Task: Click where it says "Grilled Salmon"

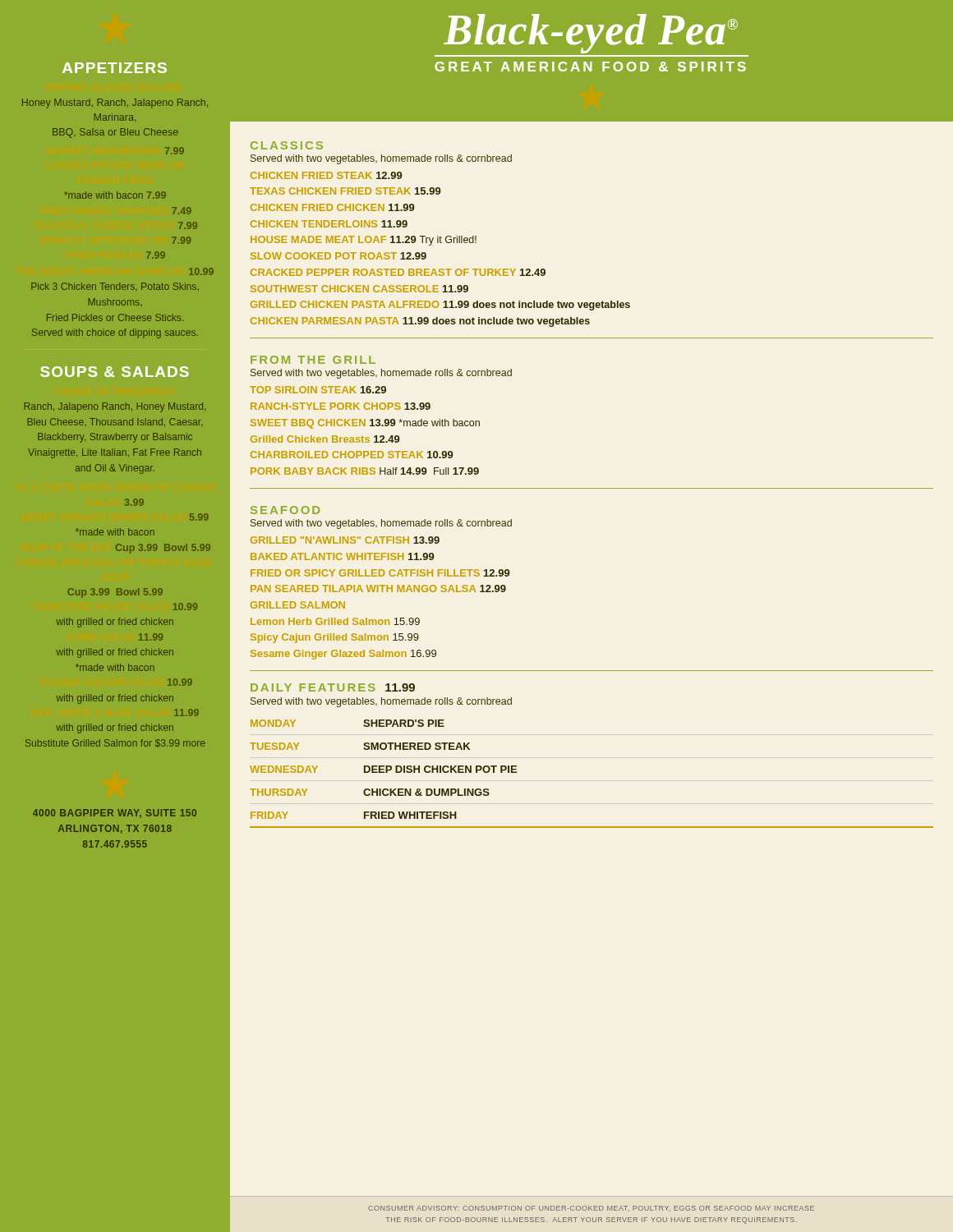Action: point(298,605)
